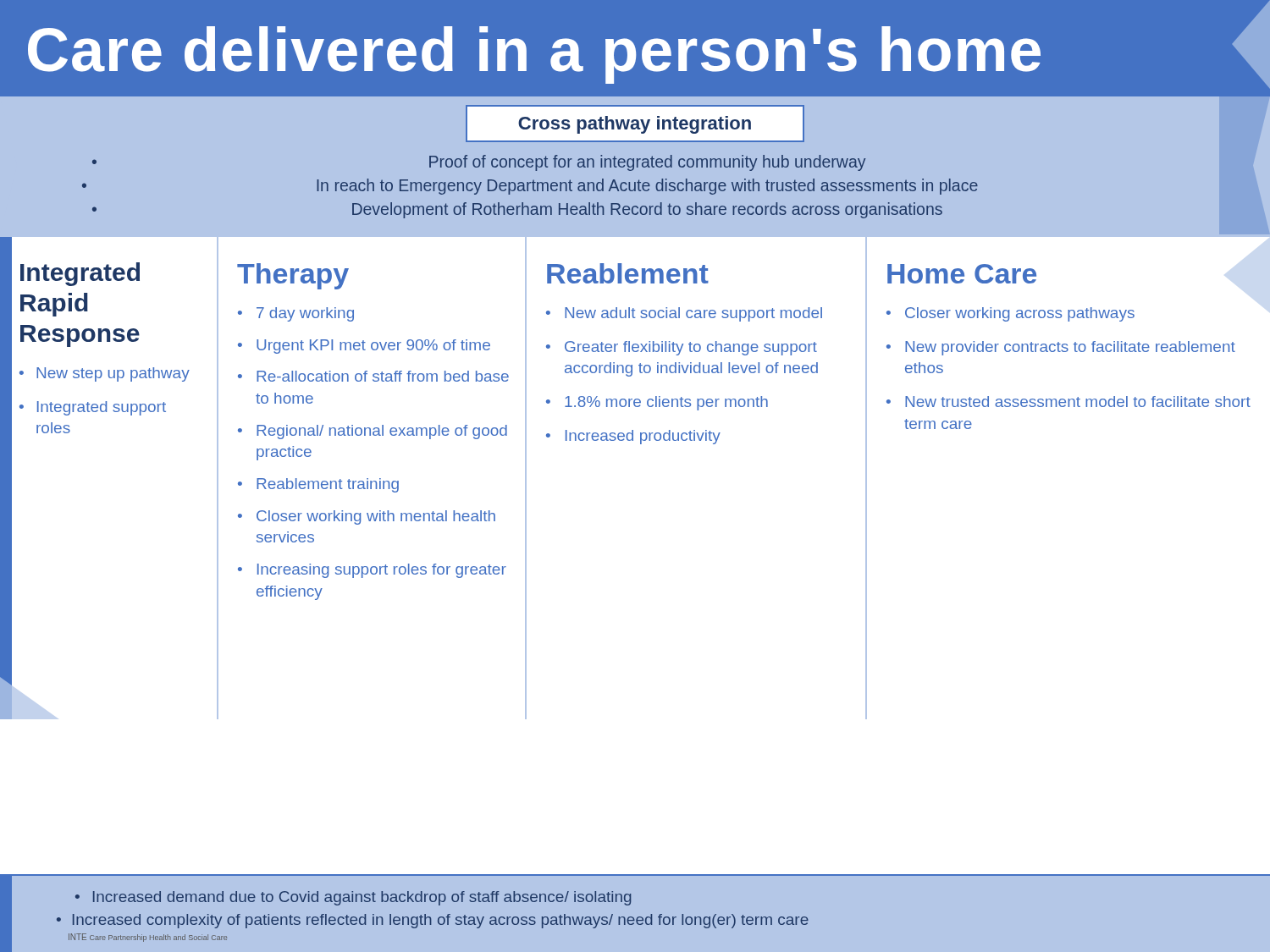Locate the text "•Reablement training"

[x=318, y=484]
